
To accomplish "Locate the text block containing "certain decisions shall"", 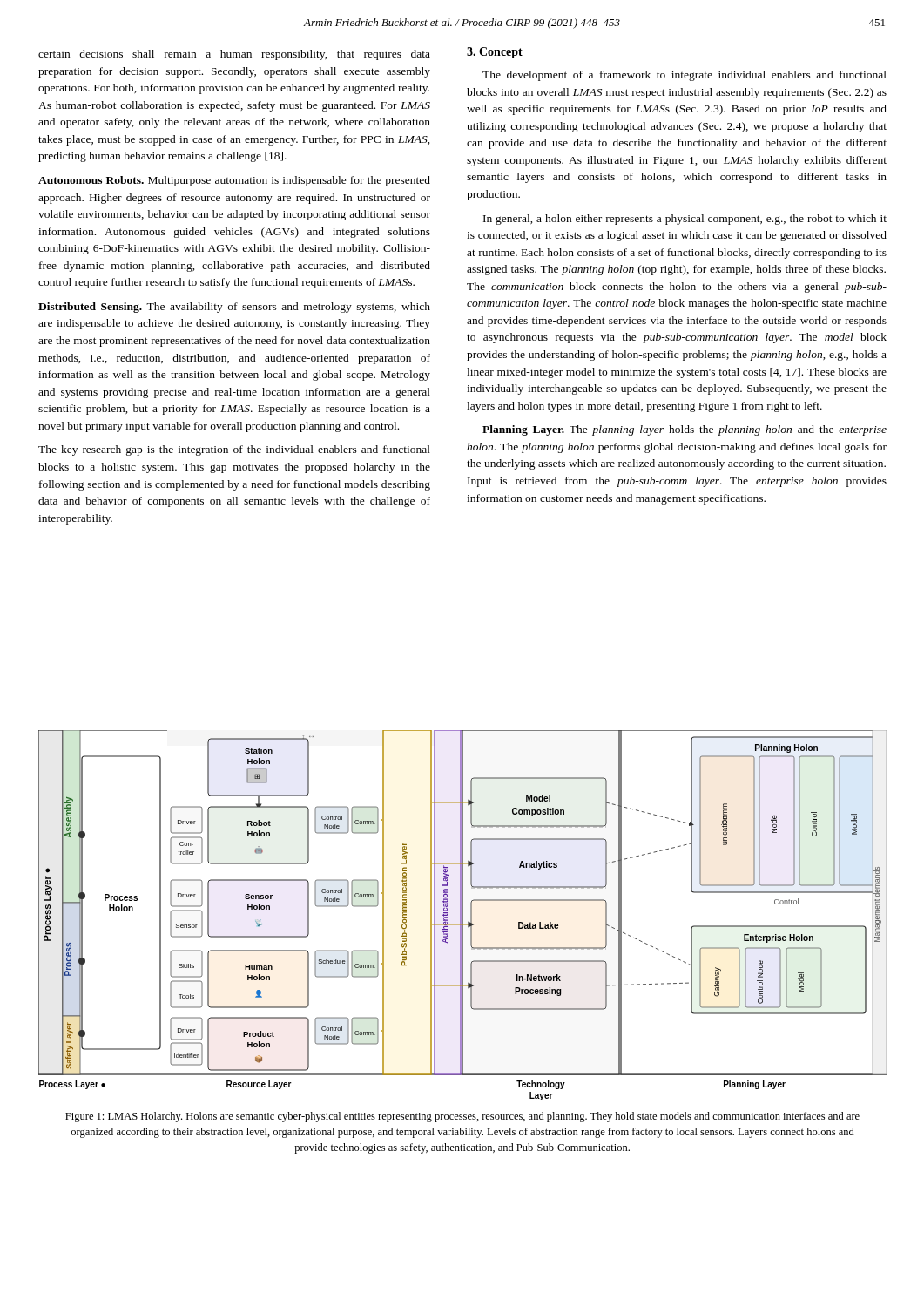I will (x=234, y=105).
